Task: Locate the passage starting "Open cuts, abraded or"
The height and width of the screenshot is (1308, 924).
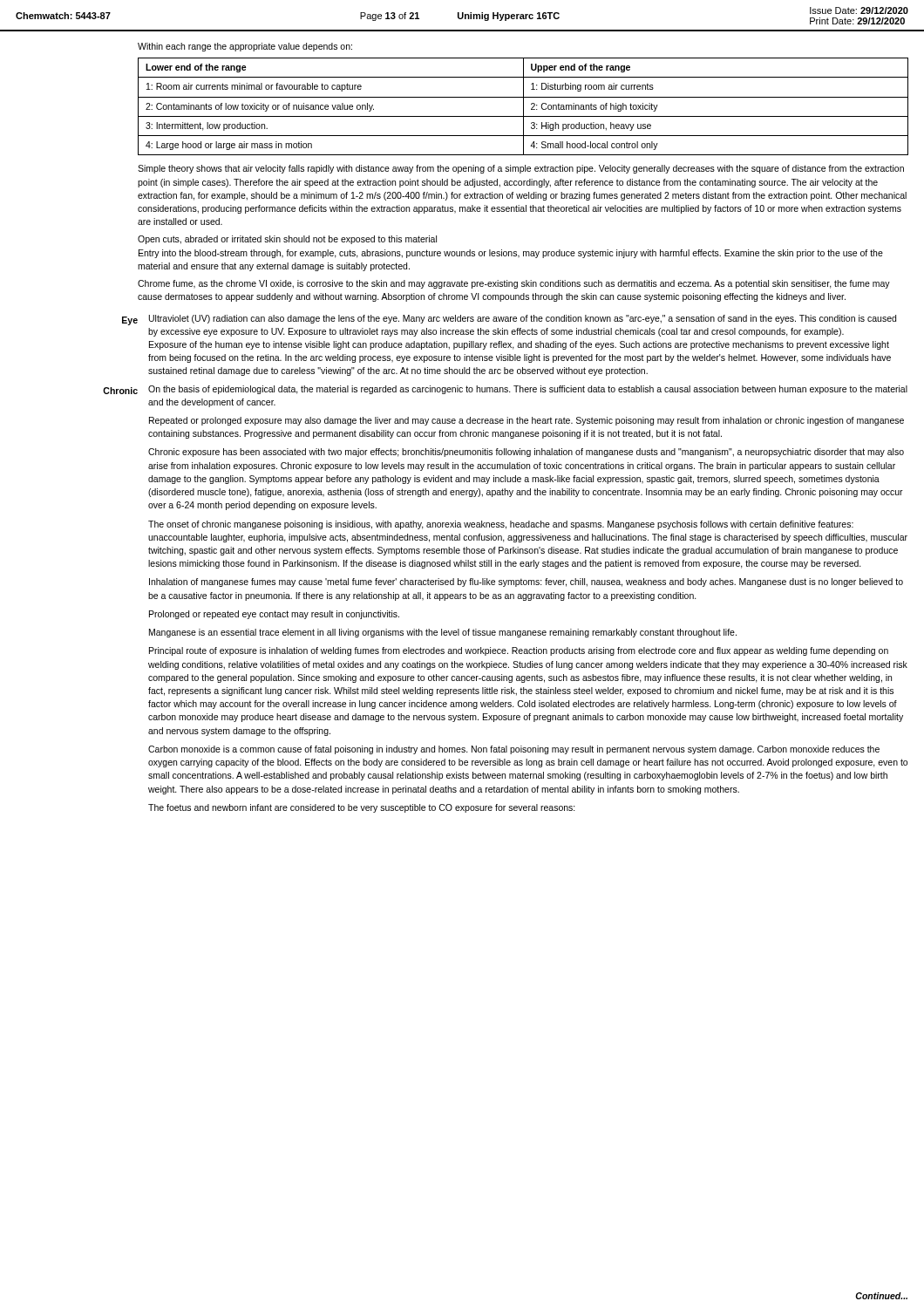Action: pos(510,253)
